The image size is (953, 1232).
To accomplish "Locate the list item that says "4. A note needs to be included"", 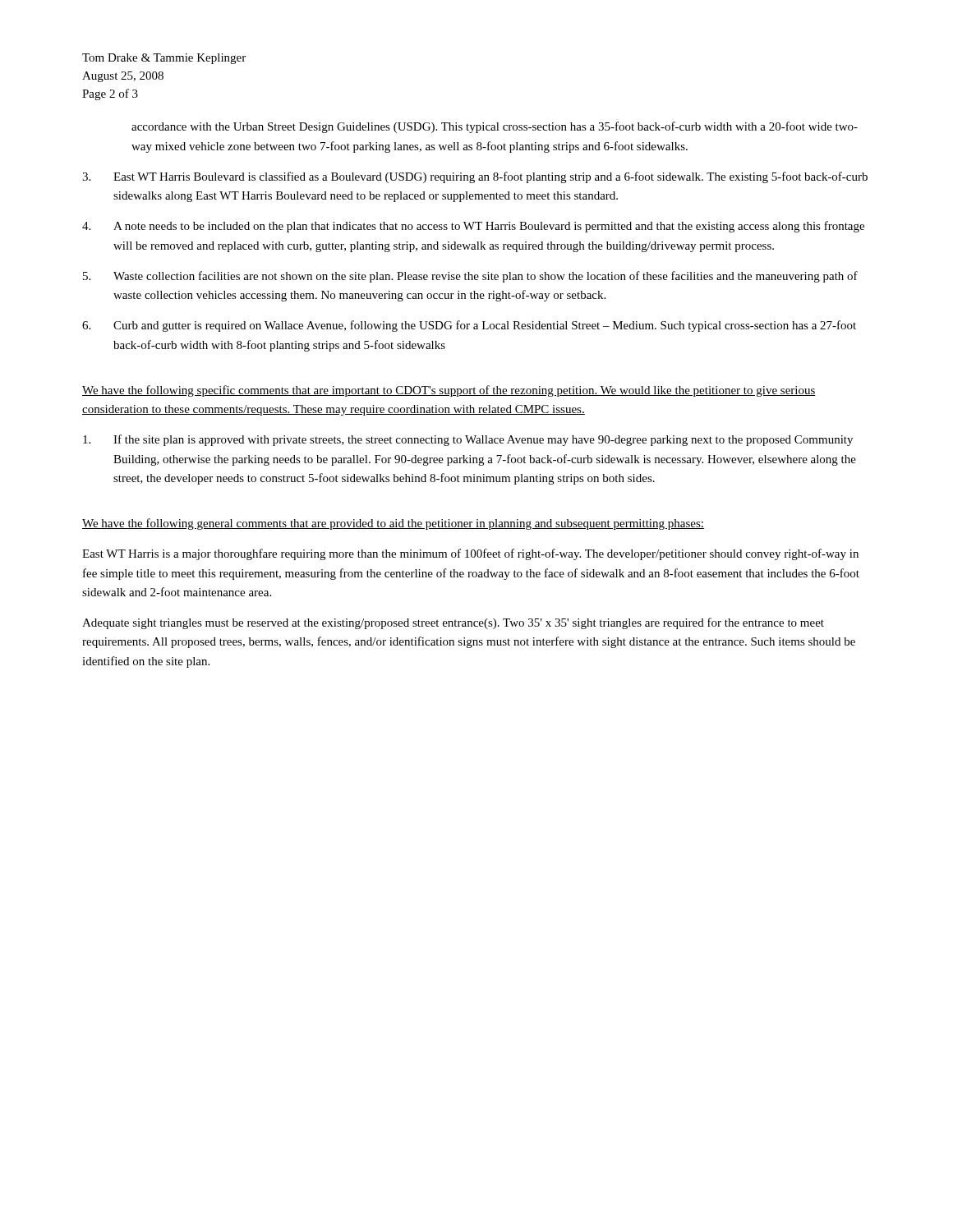I will (x=476, y=236).
